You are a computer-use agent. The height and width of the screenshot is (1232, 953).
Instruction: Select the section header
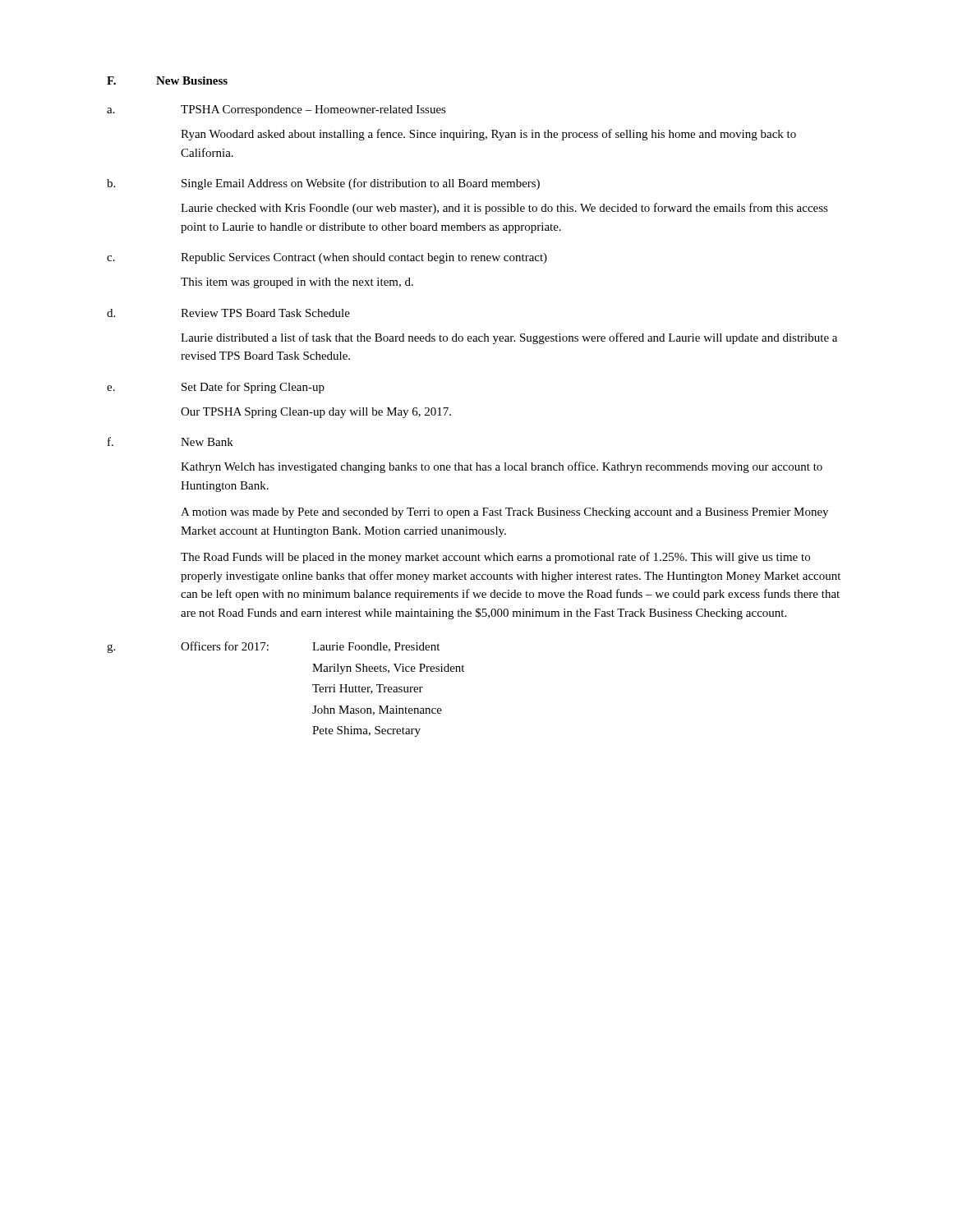(x=167, y=81)
